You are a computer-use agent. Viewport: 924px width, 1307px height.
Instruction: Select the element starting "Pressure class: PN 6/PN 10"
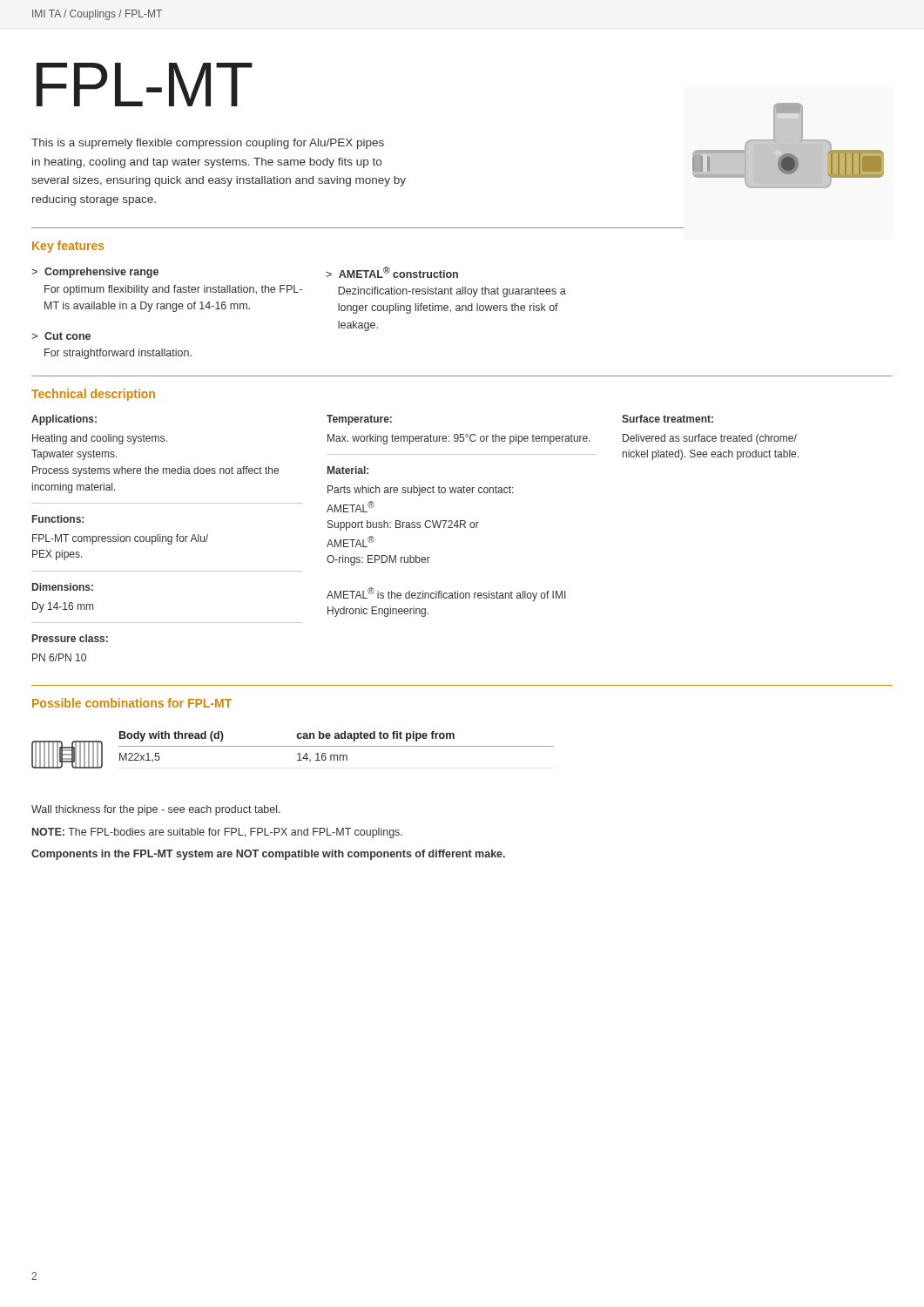70,638
